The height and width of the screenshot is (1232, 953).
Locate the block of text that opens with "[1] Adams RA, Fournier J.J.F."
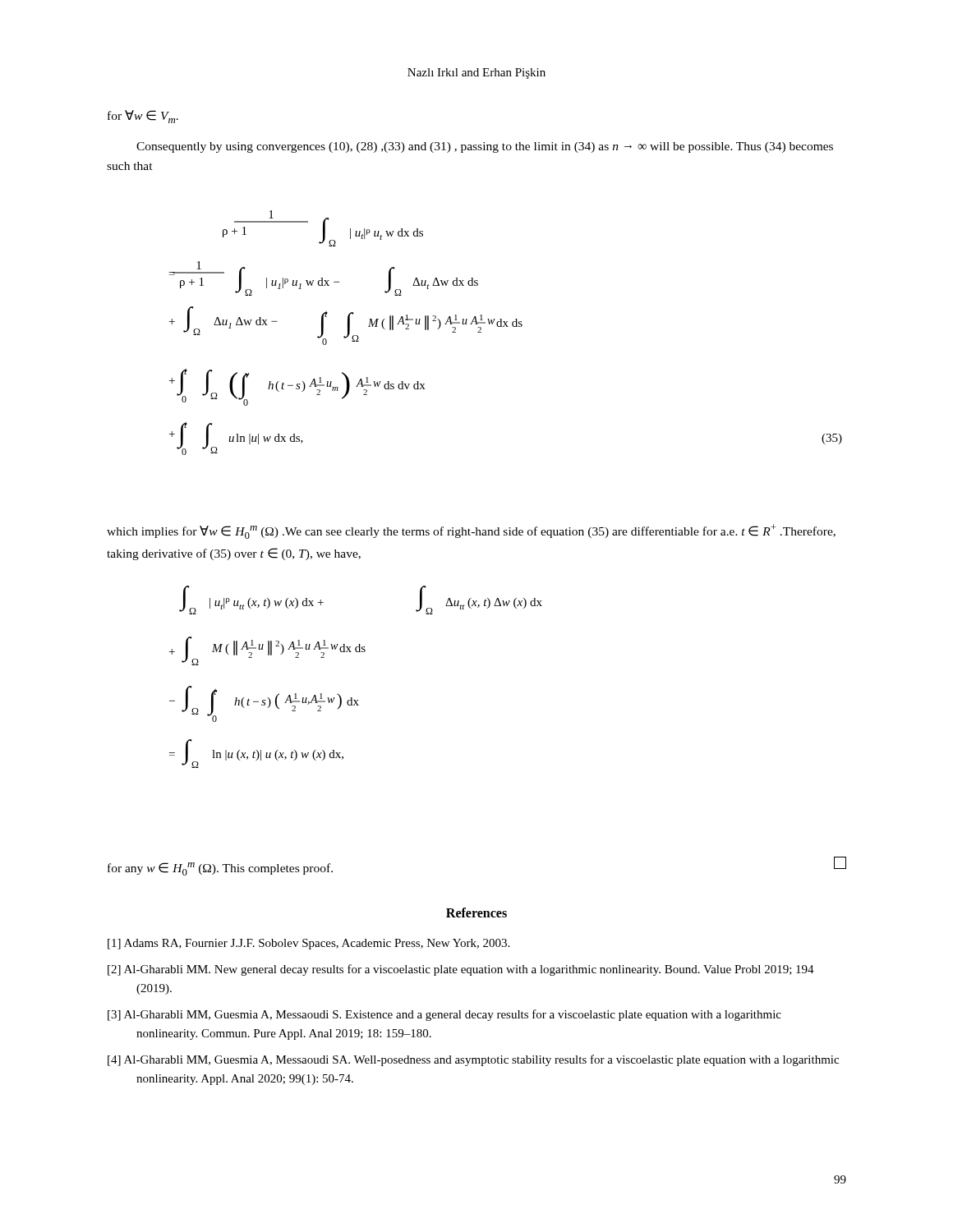(x=309, y=943)
